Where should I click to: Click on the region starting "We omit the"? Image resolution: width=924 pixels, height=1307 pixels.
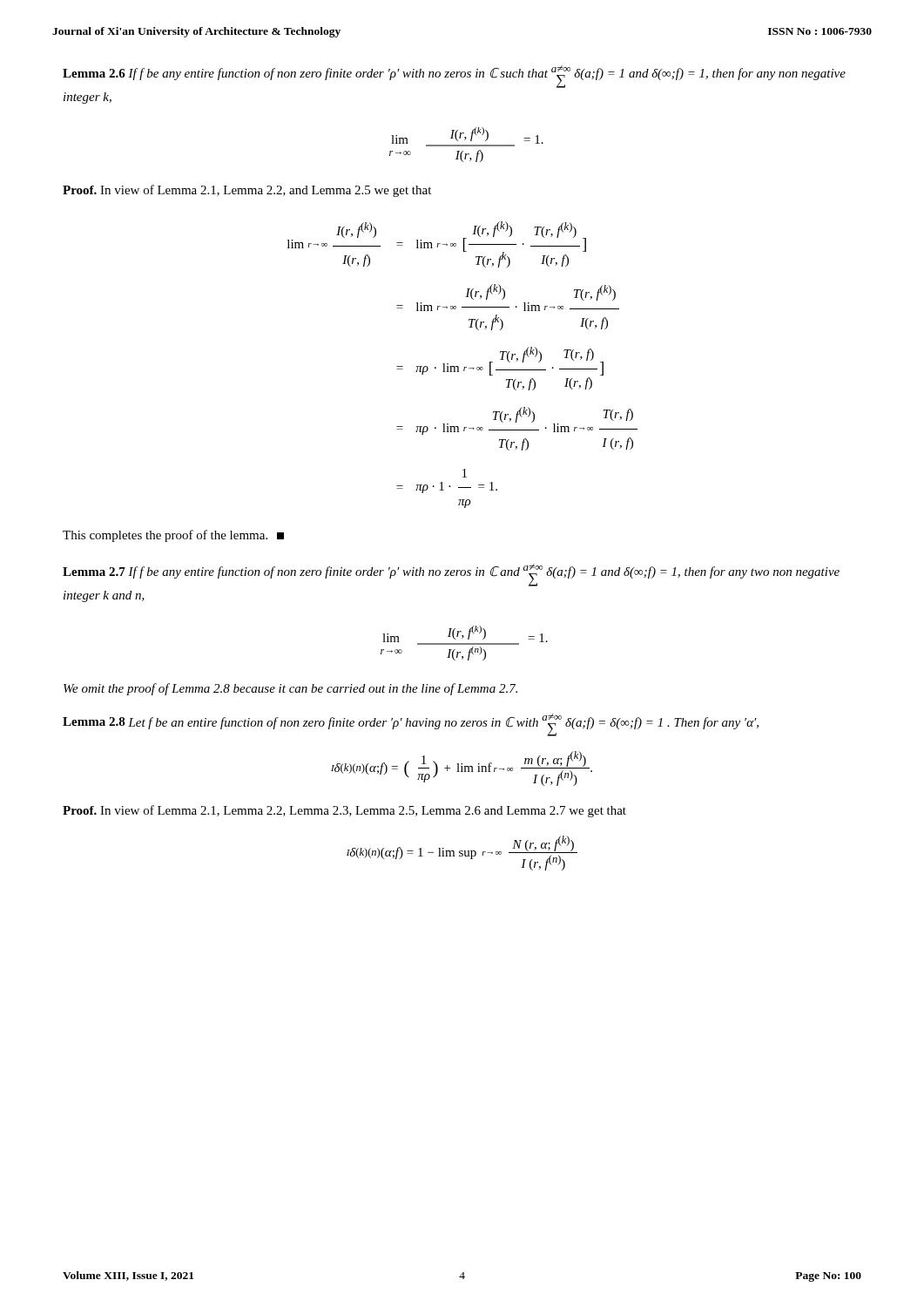[291, 688]
